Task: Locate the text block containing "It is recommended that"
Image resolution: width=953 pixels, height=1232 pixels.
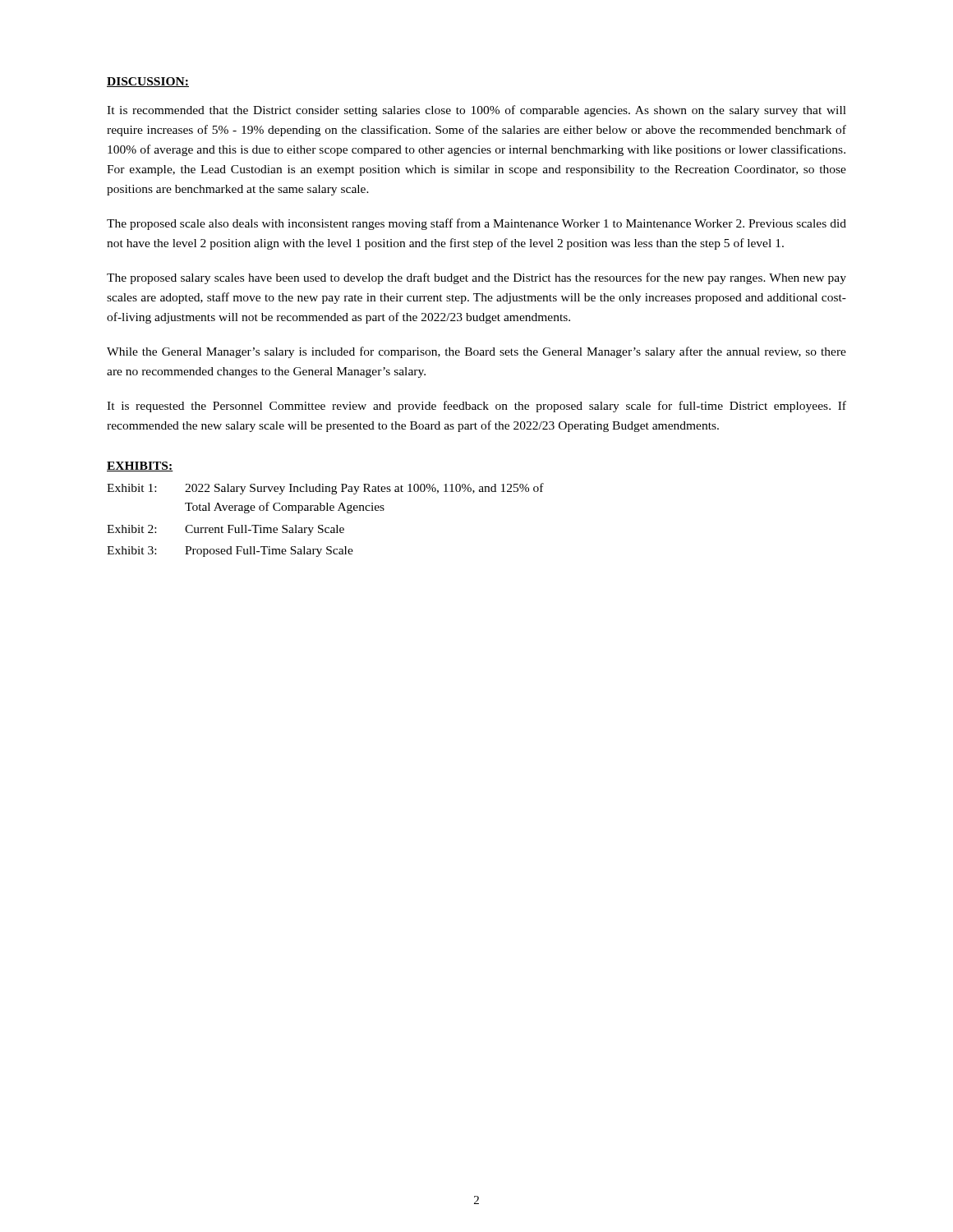Action: tap(476, 149)
